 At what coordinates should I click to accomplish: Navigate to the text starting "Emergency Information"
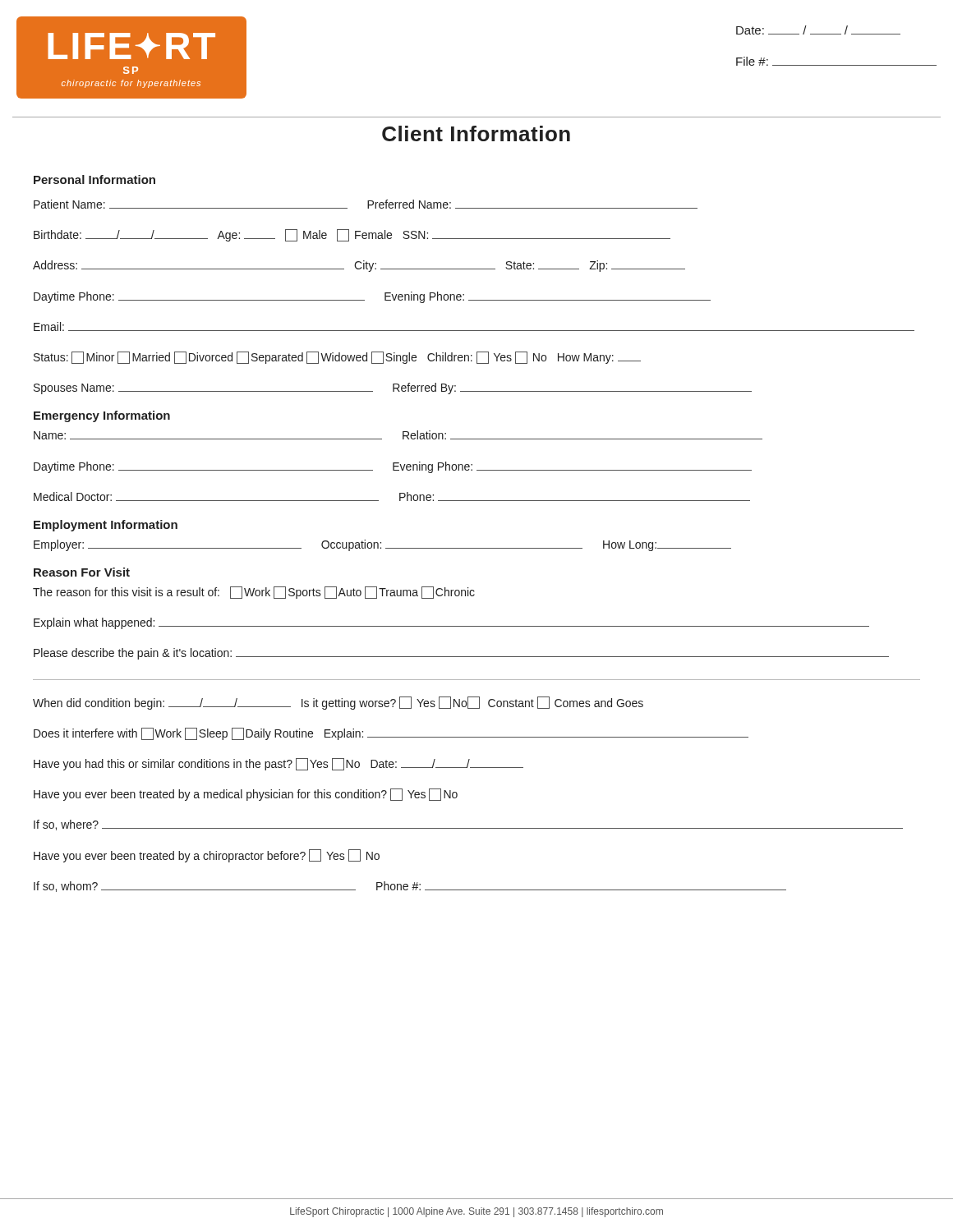(x=102, y=415)
